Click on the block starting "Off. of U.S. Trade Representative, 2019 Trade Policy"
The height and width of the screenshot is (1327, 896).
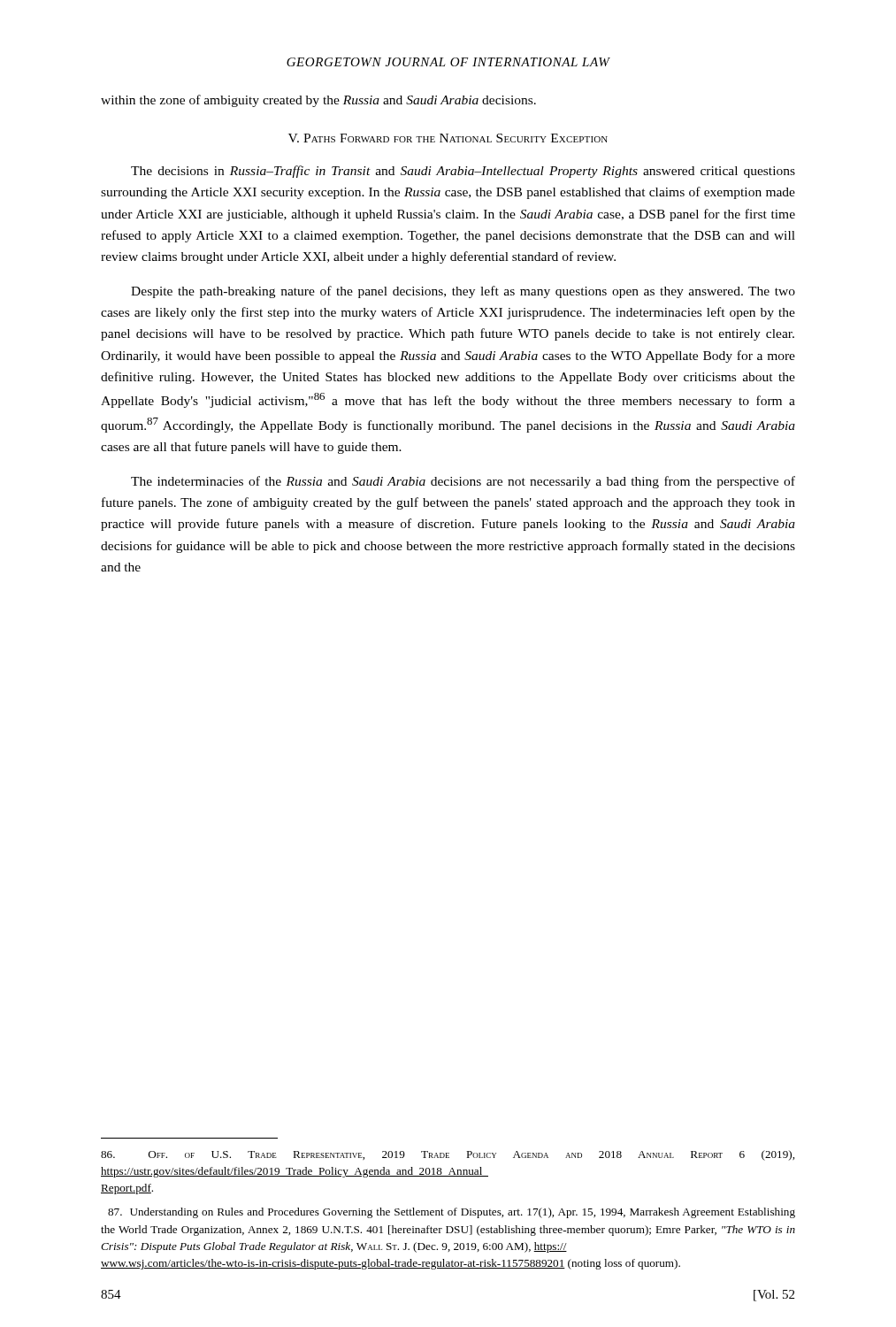448,1171
